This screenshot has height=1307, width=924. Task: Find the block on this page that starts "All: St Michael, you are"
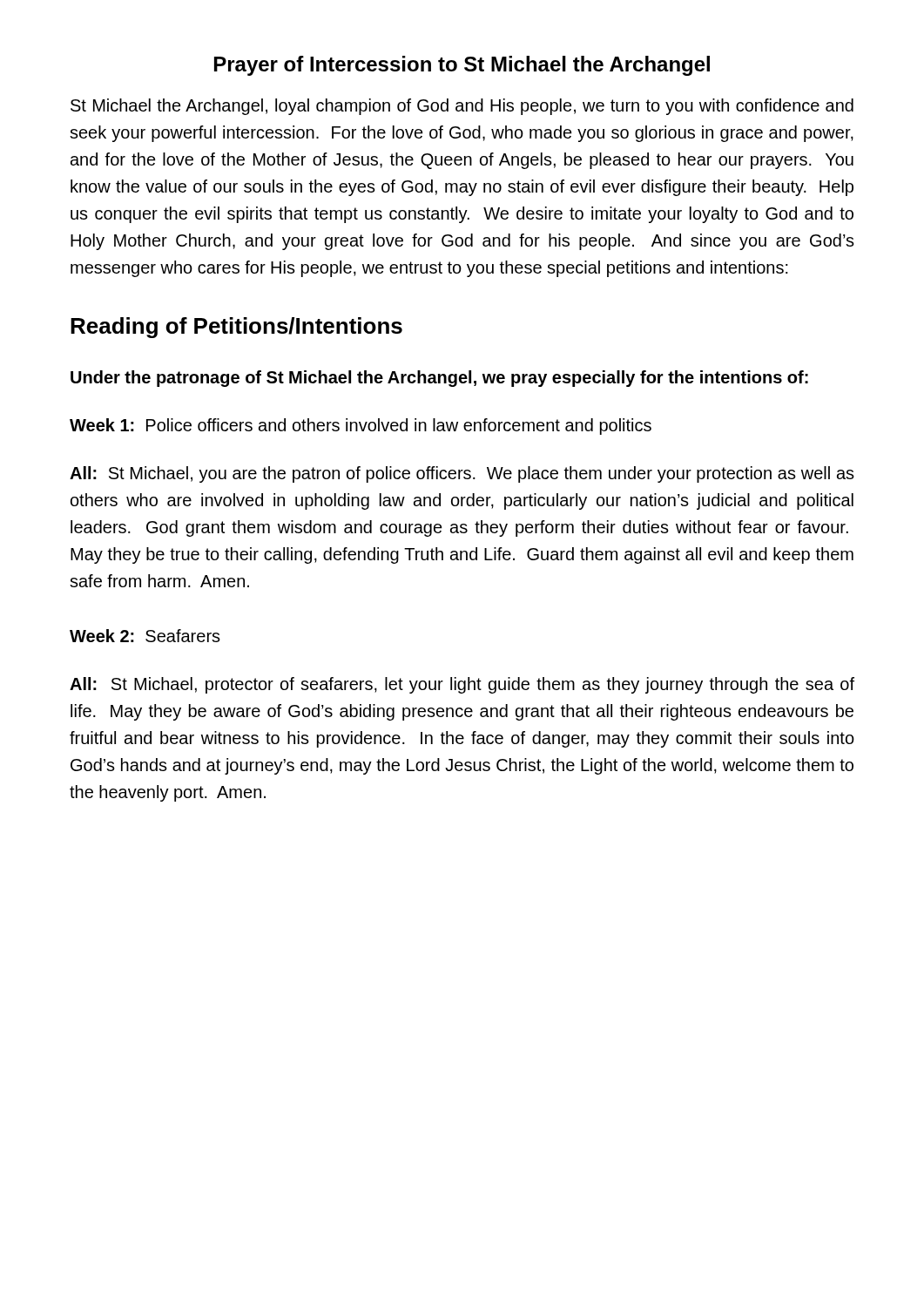[x=462, y=527]
